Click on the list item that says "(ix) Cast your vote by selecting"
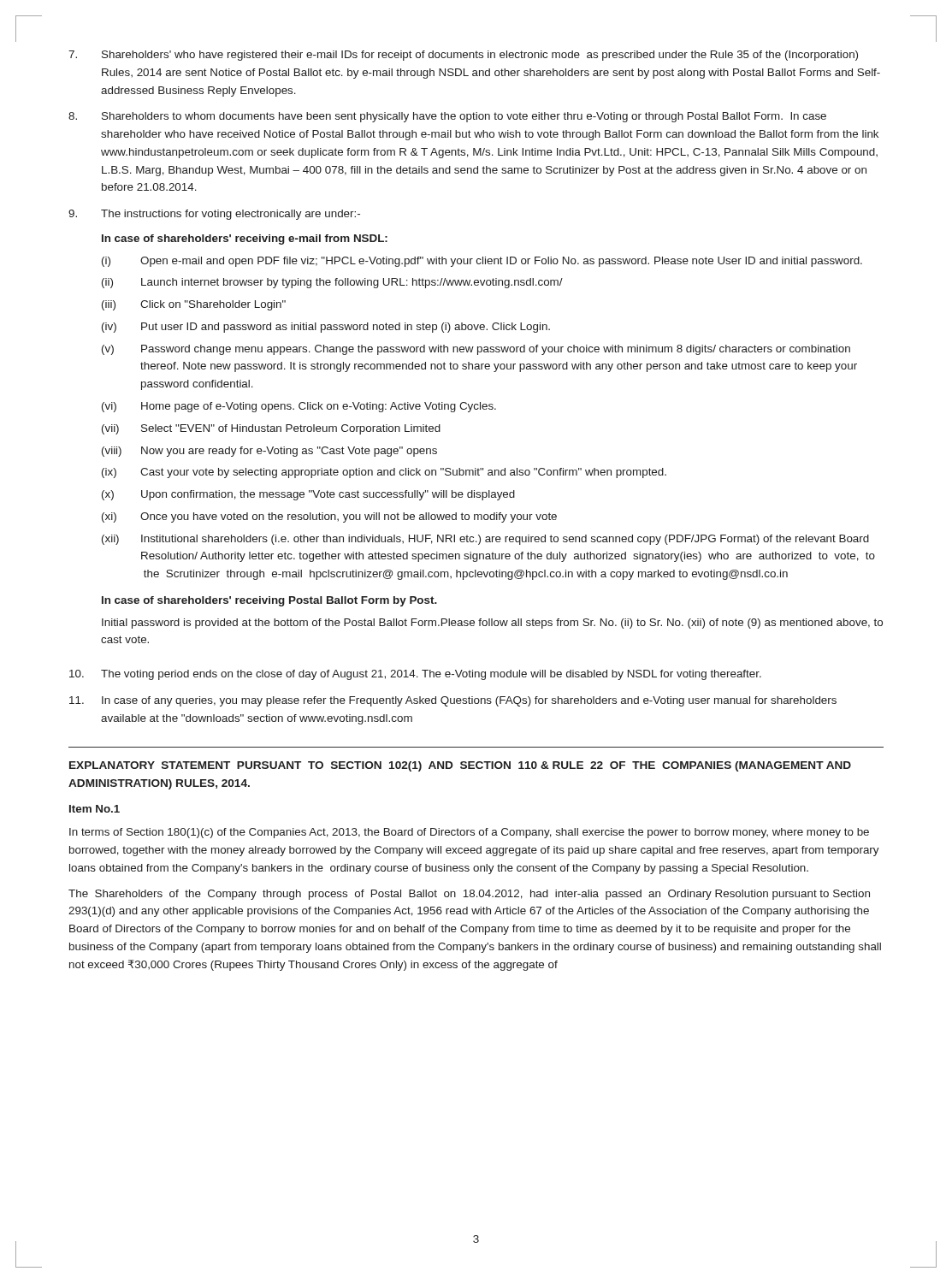The height and width of the screenshot is (1283, 952). 492,473
